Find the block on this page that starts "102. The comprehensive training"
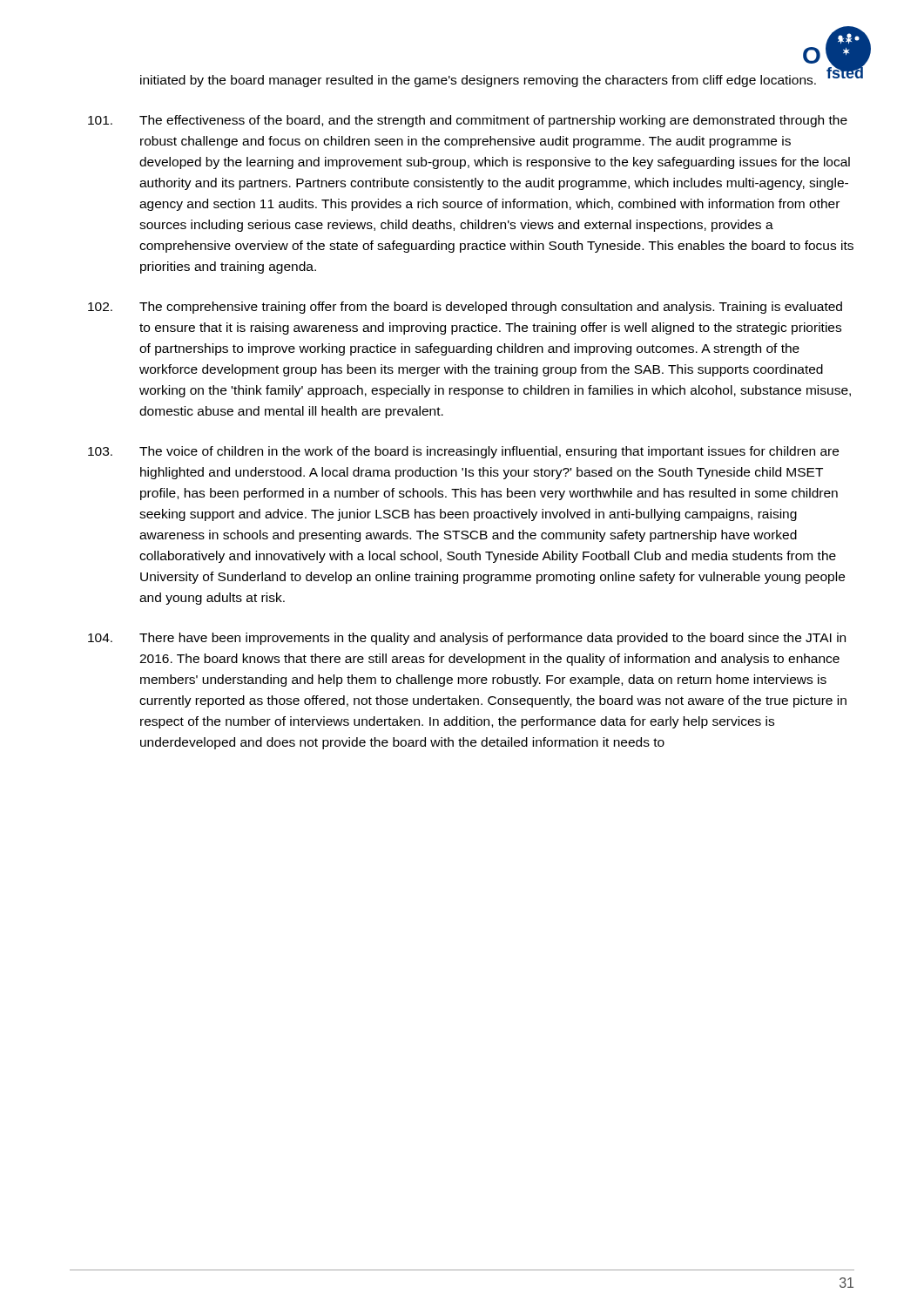This screenshot has height=1307, width=924. pos(471,359)
